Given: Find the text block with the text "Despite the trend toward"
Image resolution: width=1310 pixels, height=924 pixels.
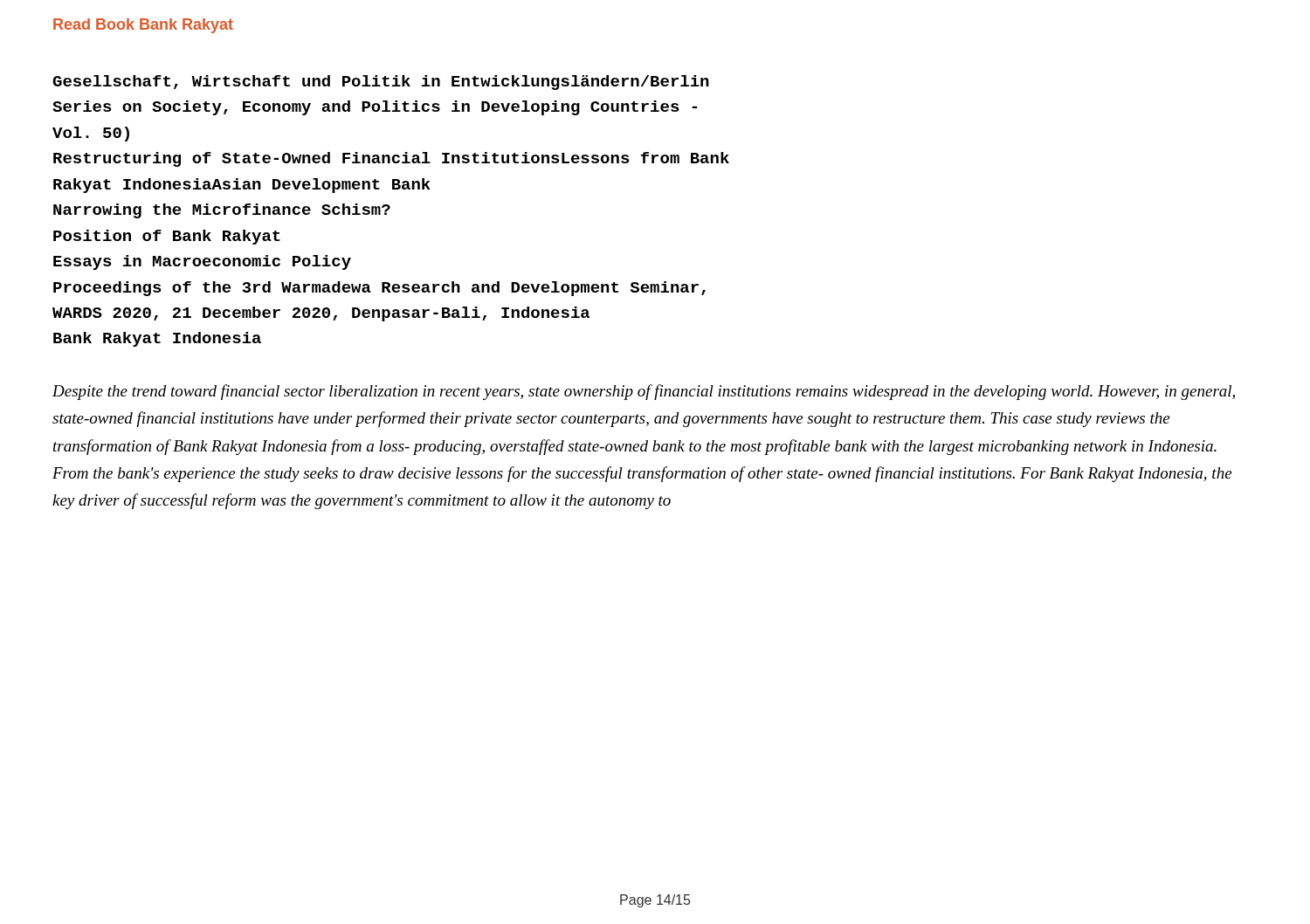Looking at the screenshot, I should (x=644, y=445).
